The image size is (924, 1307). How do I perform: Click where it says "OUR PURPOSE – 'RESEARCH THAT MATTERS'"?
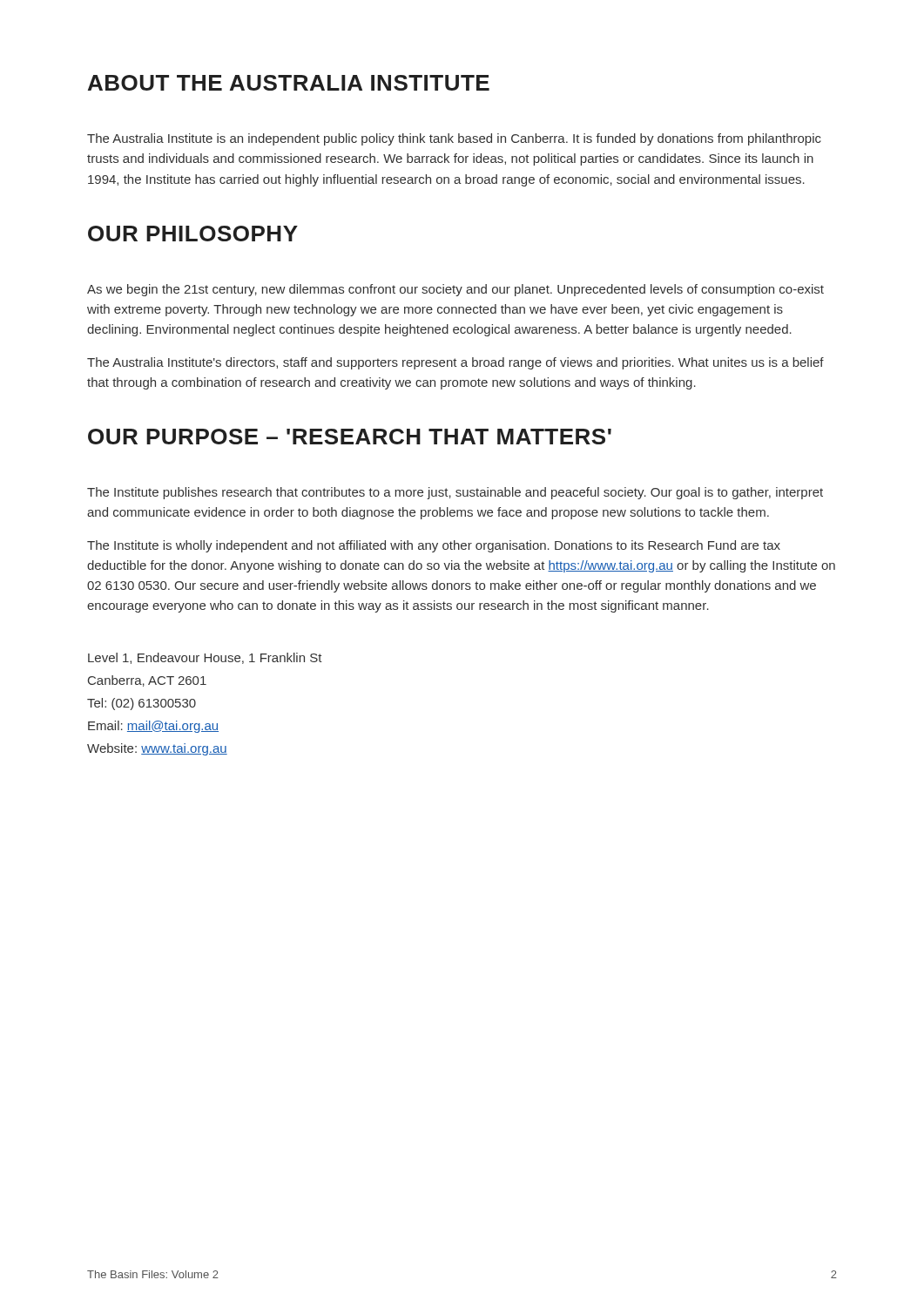click(x=462, y=437)
